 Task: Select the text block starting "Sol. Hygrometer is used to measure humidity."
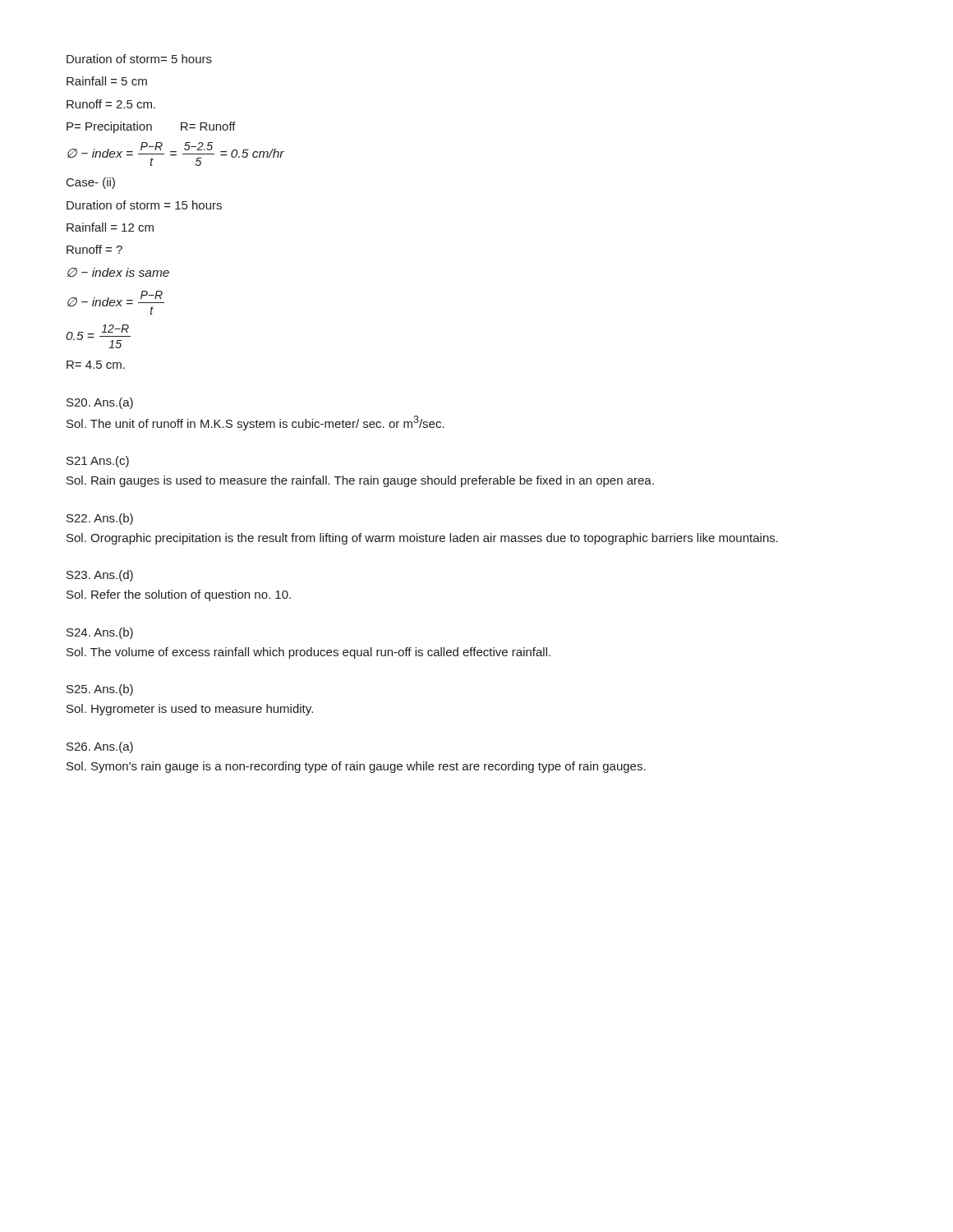coord(190,709)
